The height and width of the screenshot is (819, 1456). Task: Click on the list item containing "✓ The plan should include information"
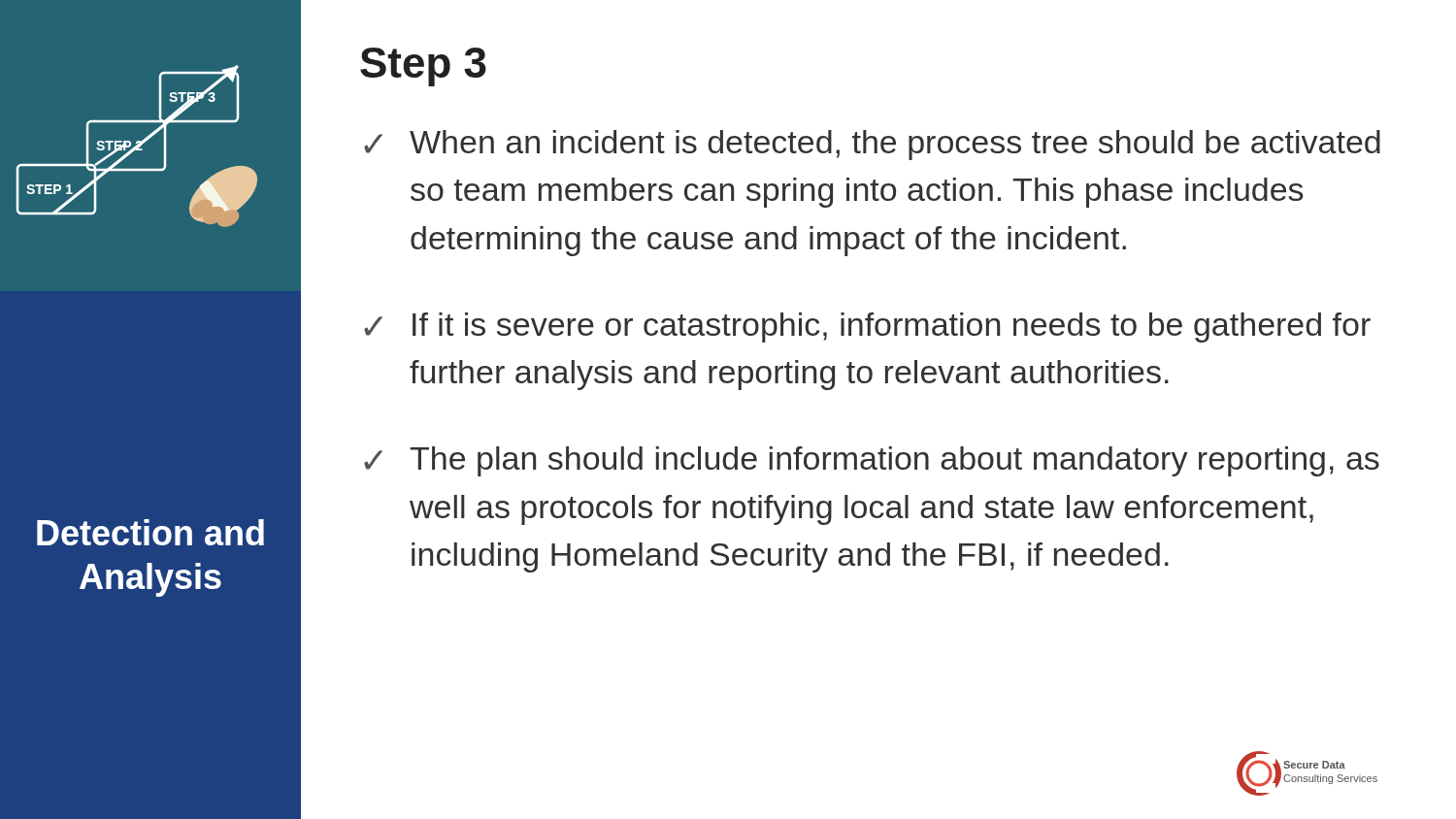(x=878, y=507)
